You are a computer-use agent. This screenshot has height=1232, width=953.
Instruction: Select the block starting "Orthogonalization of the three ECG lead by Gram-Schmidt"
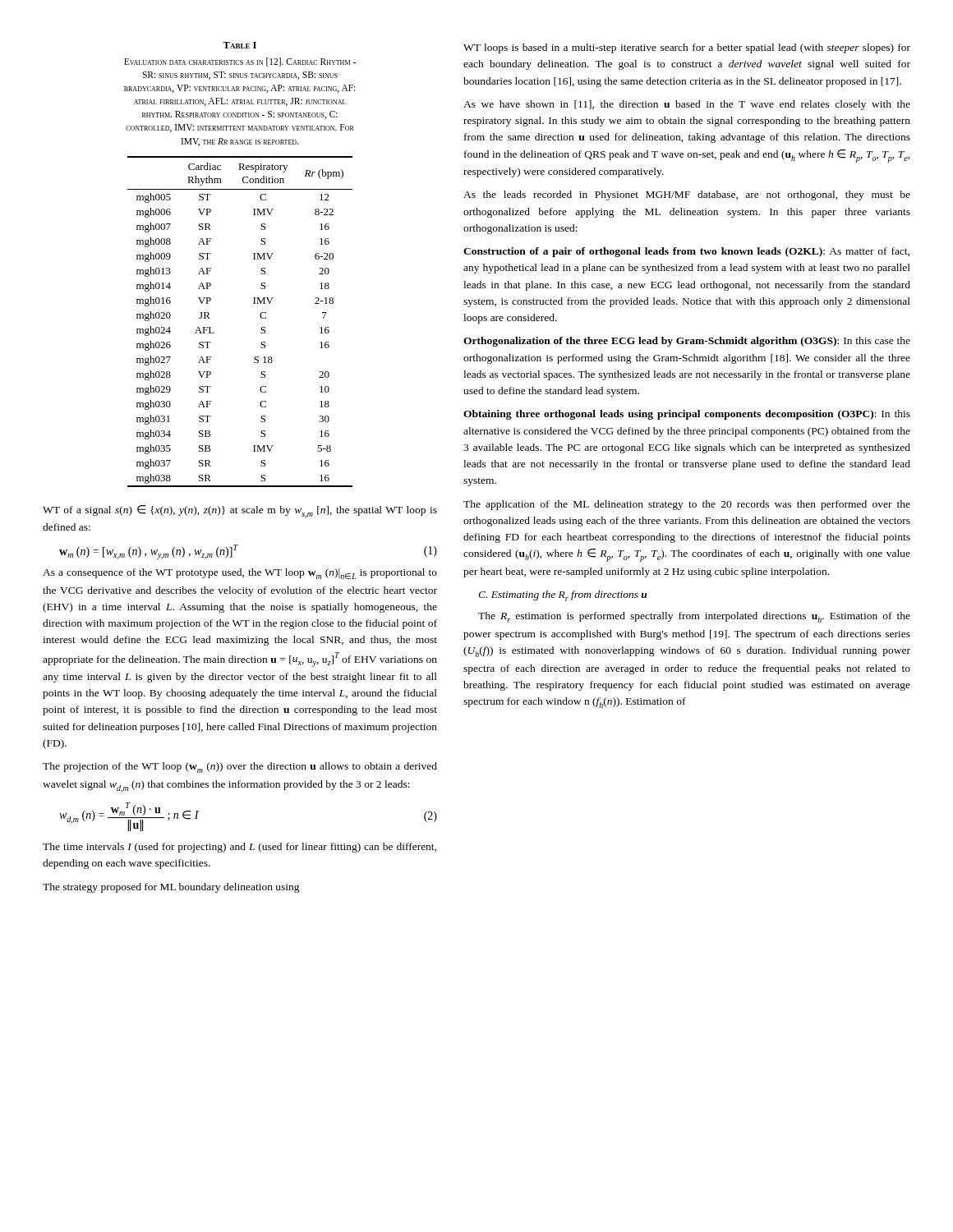[x=687, y=366]
